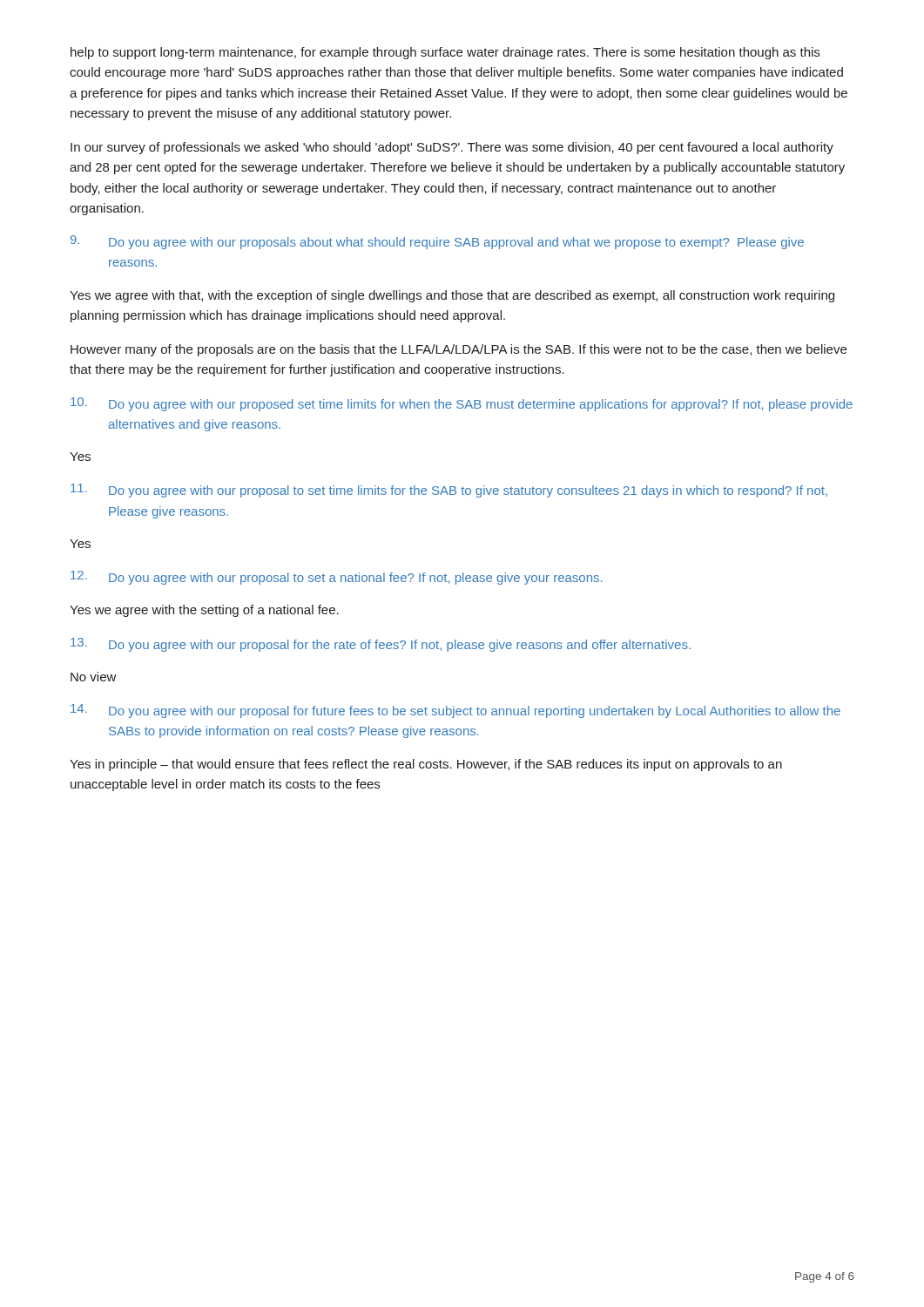This screenshot has height=1307, width=924.
Task: Locate the text block starting "In our survey of professionals we"
Action: click(x=462, y=177)
